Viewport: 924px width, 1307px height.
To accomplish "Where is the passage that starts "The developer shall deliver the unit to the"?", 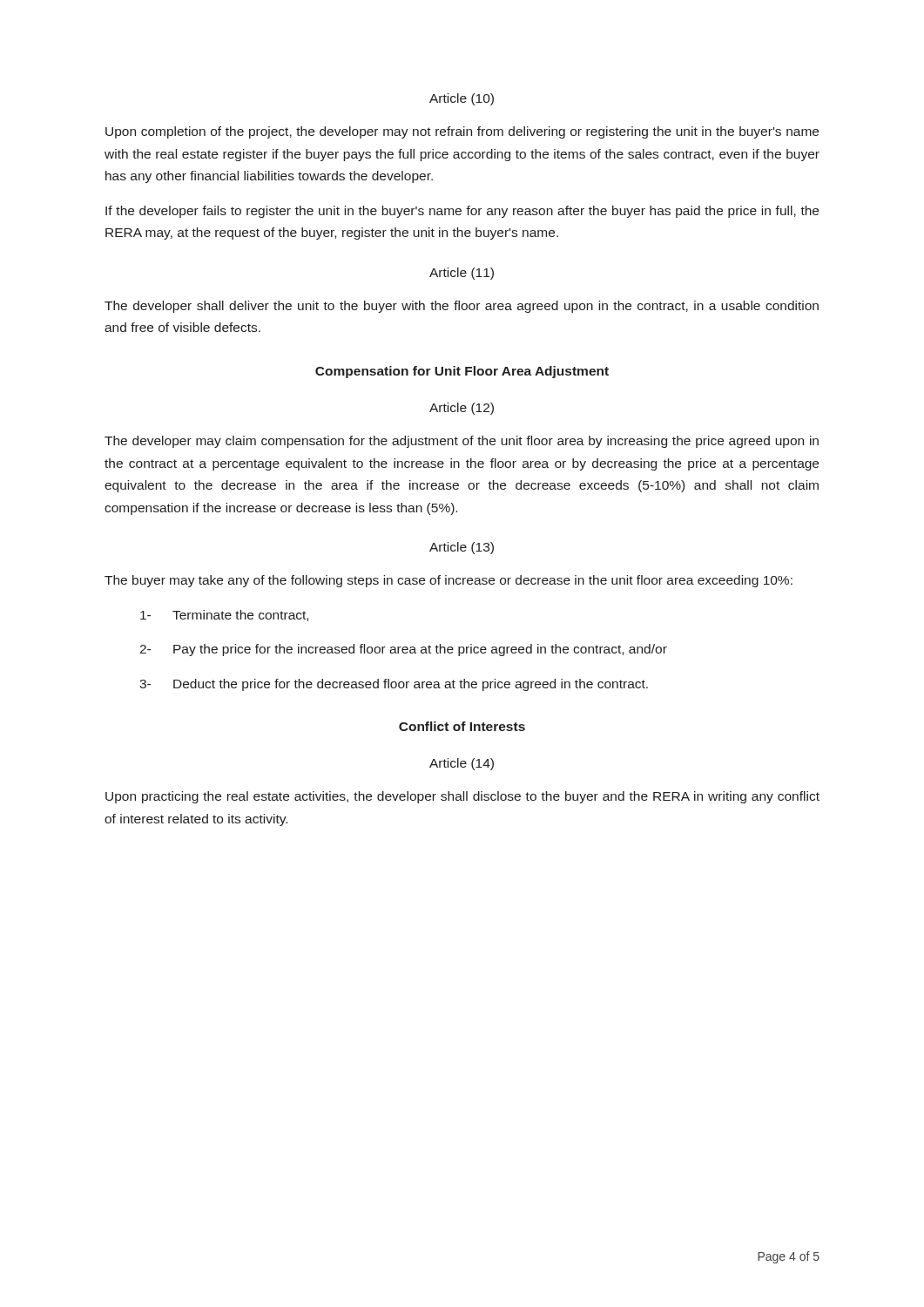I will (462, 316).
